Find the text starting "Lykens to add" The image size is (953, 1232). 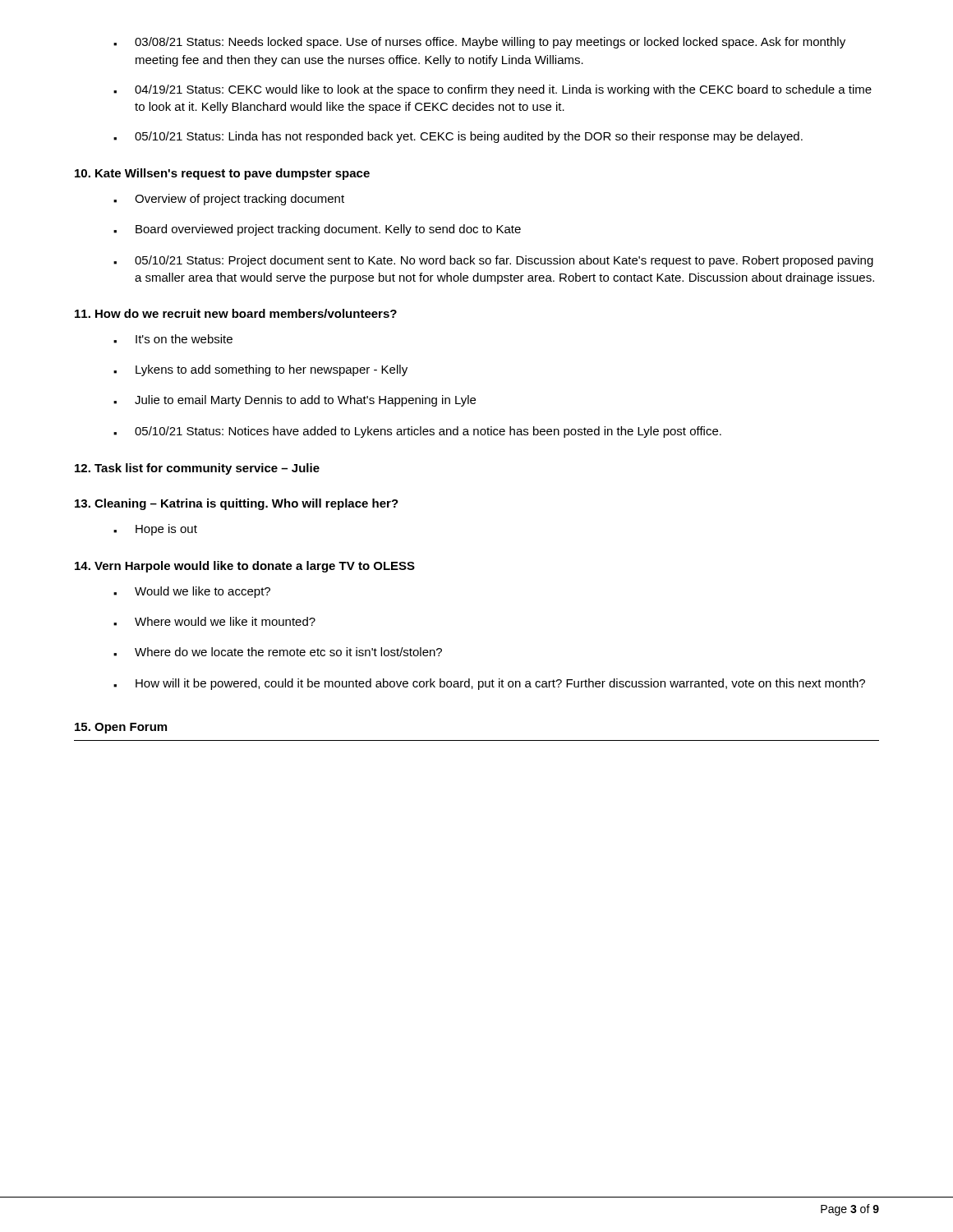pos(260,370)
